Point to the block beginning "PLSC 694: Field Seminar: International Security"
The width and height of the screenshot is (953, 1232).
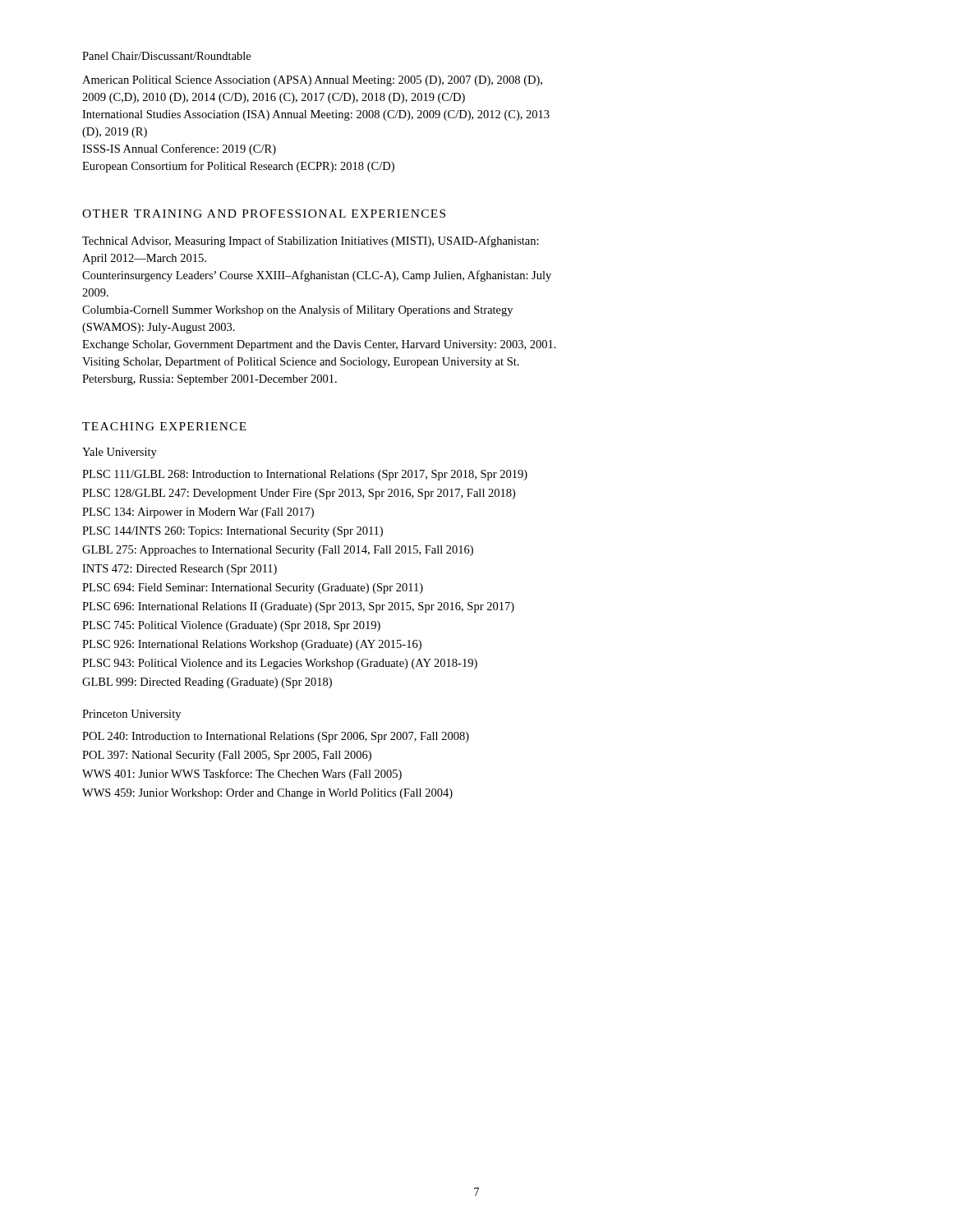coord(253,588)
